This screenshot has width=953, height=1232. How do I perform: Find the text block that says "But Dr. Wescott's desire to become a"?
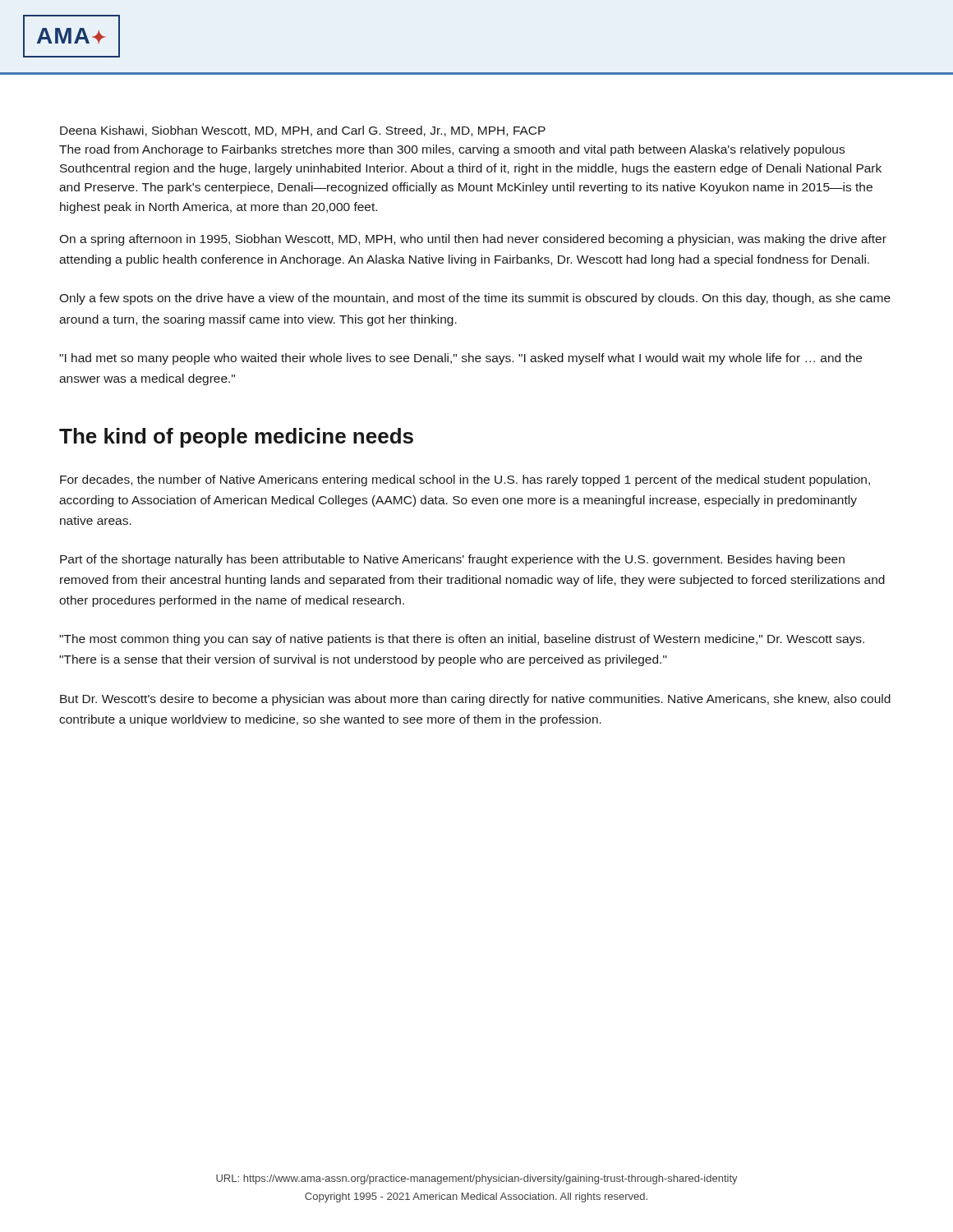pos(476,709)
